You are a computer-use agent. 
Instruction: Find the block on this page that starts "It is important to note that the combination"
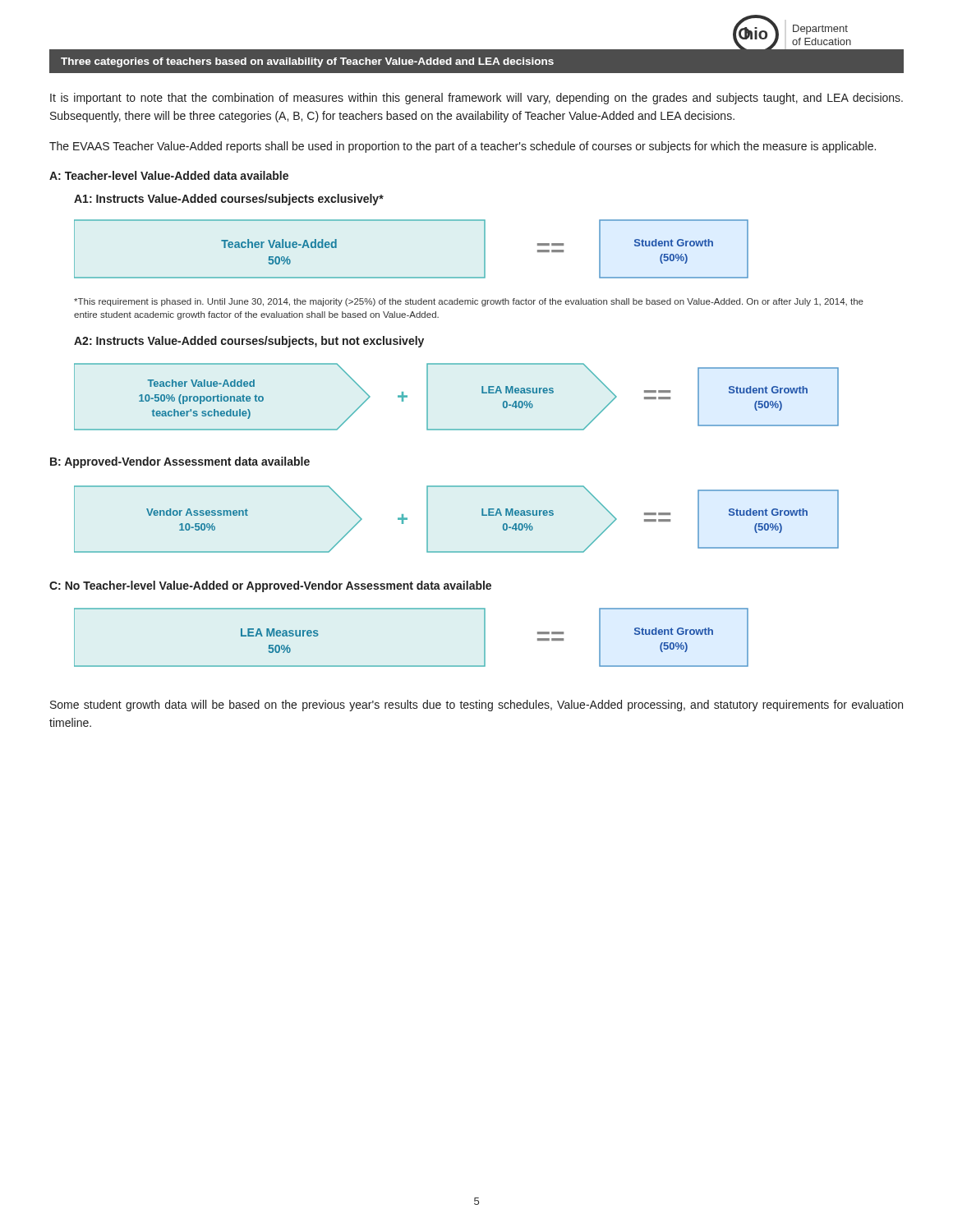[476, 107]
